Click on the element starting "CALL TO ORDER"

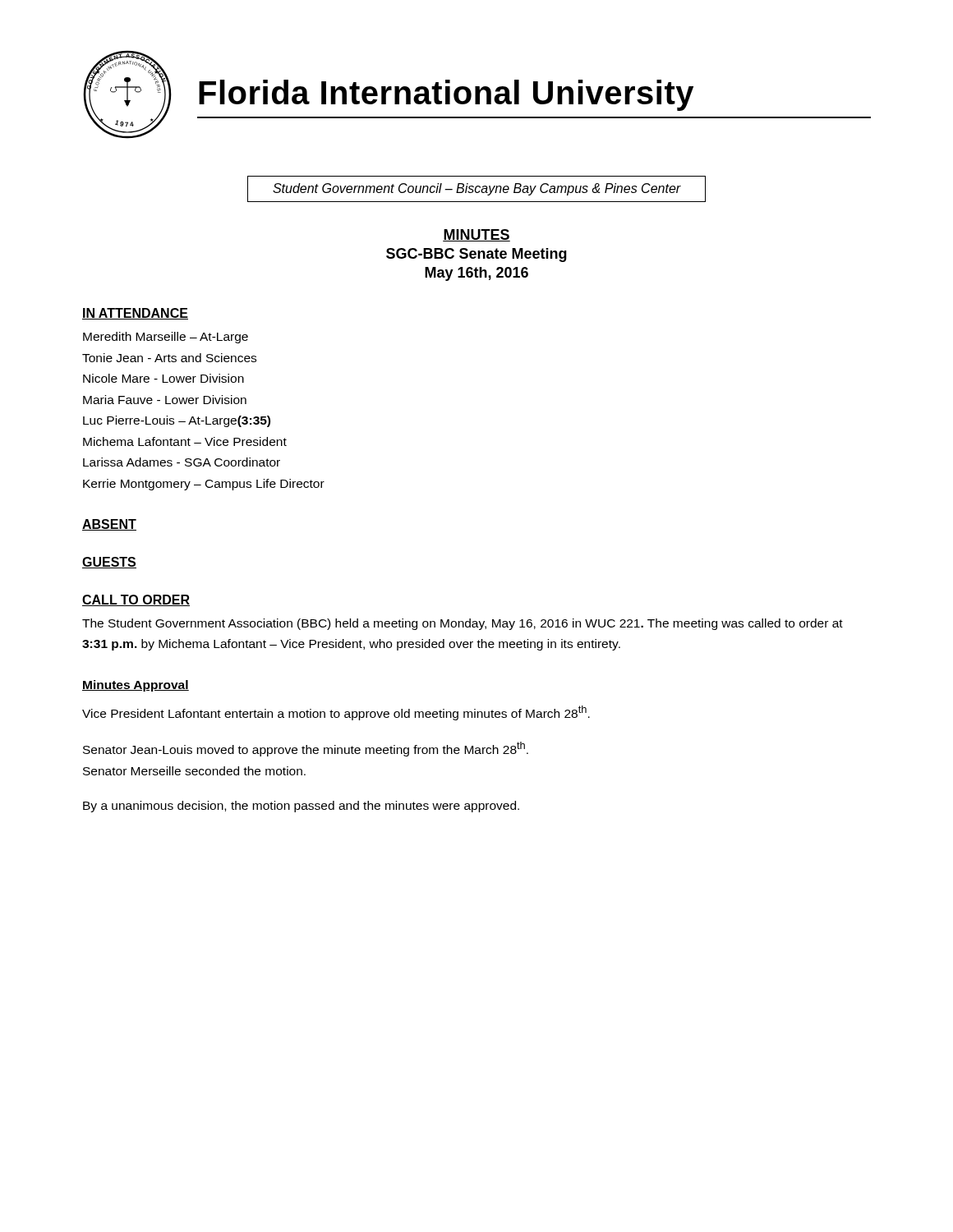pos(136,600)
